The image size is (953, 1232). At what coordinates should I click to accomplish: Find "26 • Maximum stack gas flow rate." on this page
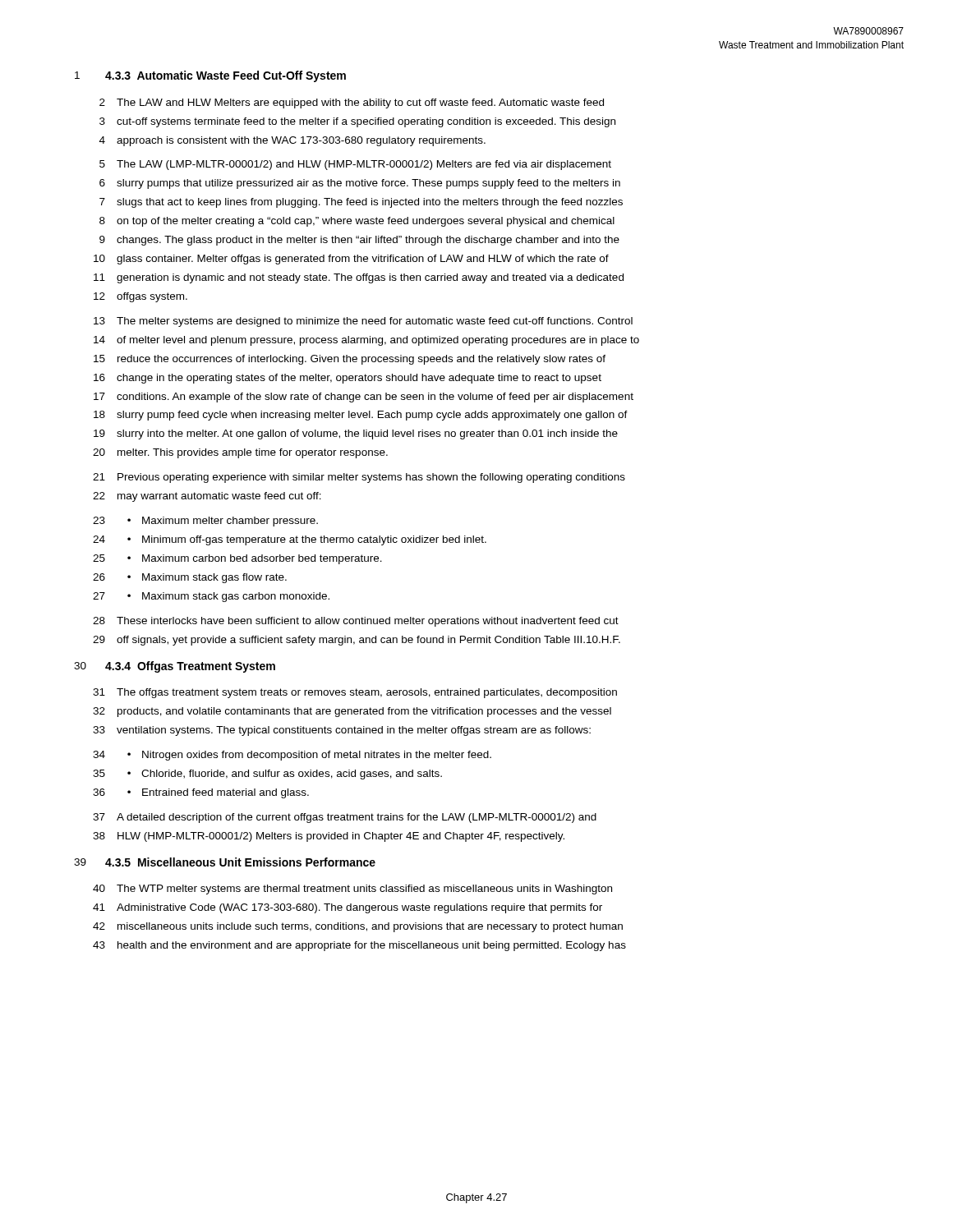tap(190, 578)
